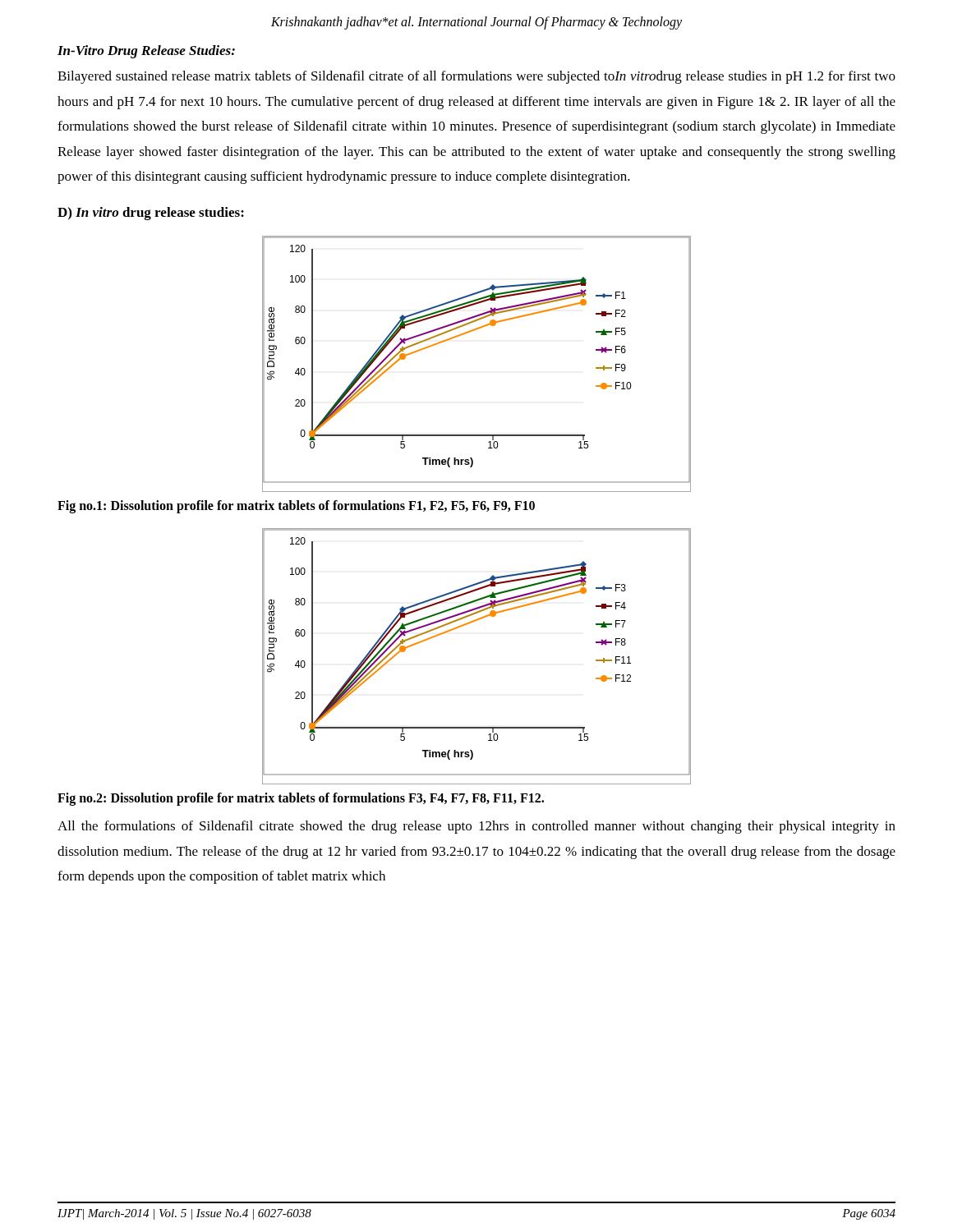This screenshot has width=953, height=1232.
Task: Navigate to the text block starting "D) In vitro drug"
Action: click(x=151, y=212)
